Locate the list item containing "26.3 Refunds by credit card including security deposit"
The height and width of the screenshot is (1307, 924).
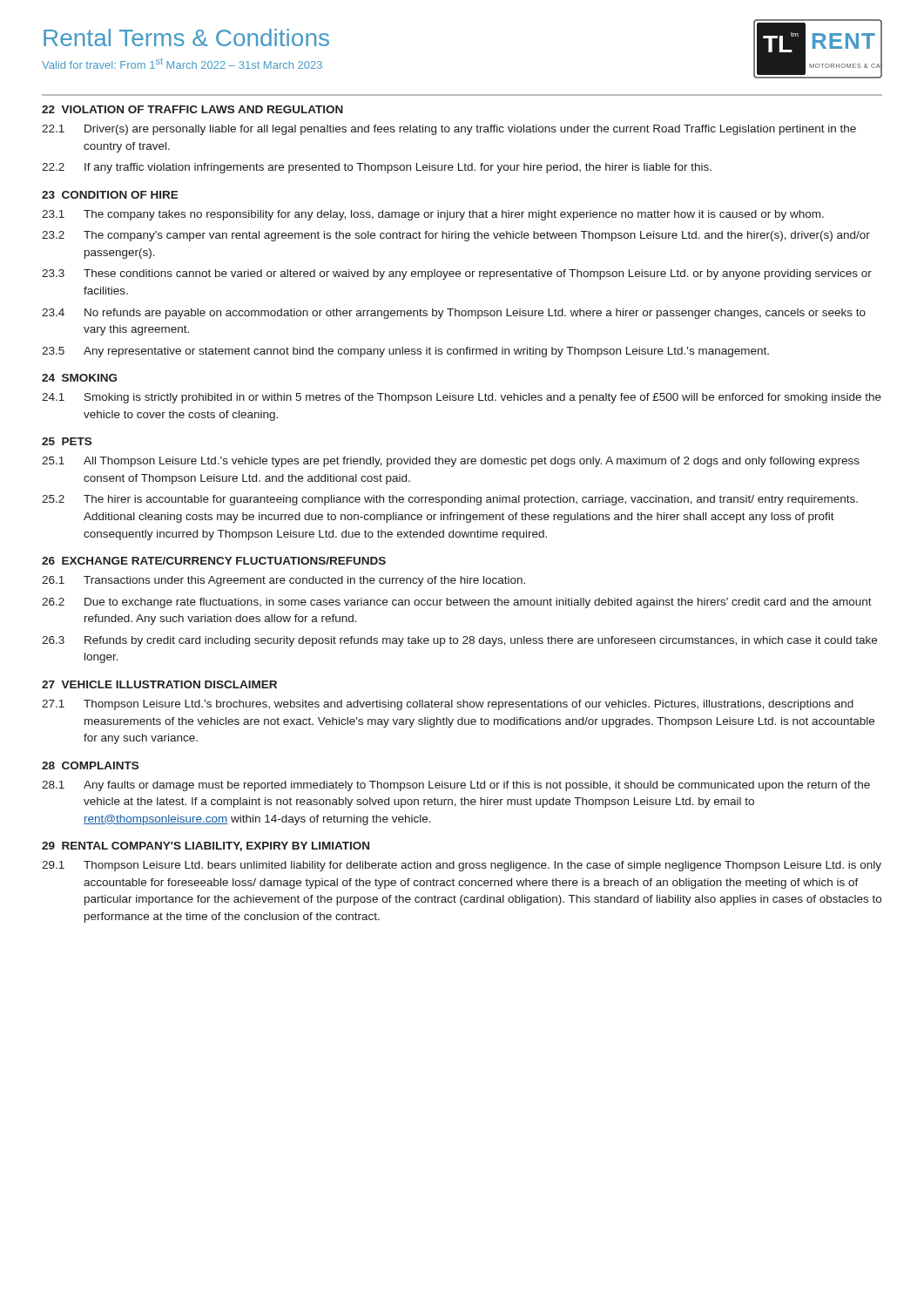tap(462, 649)
